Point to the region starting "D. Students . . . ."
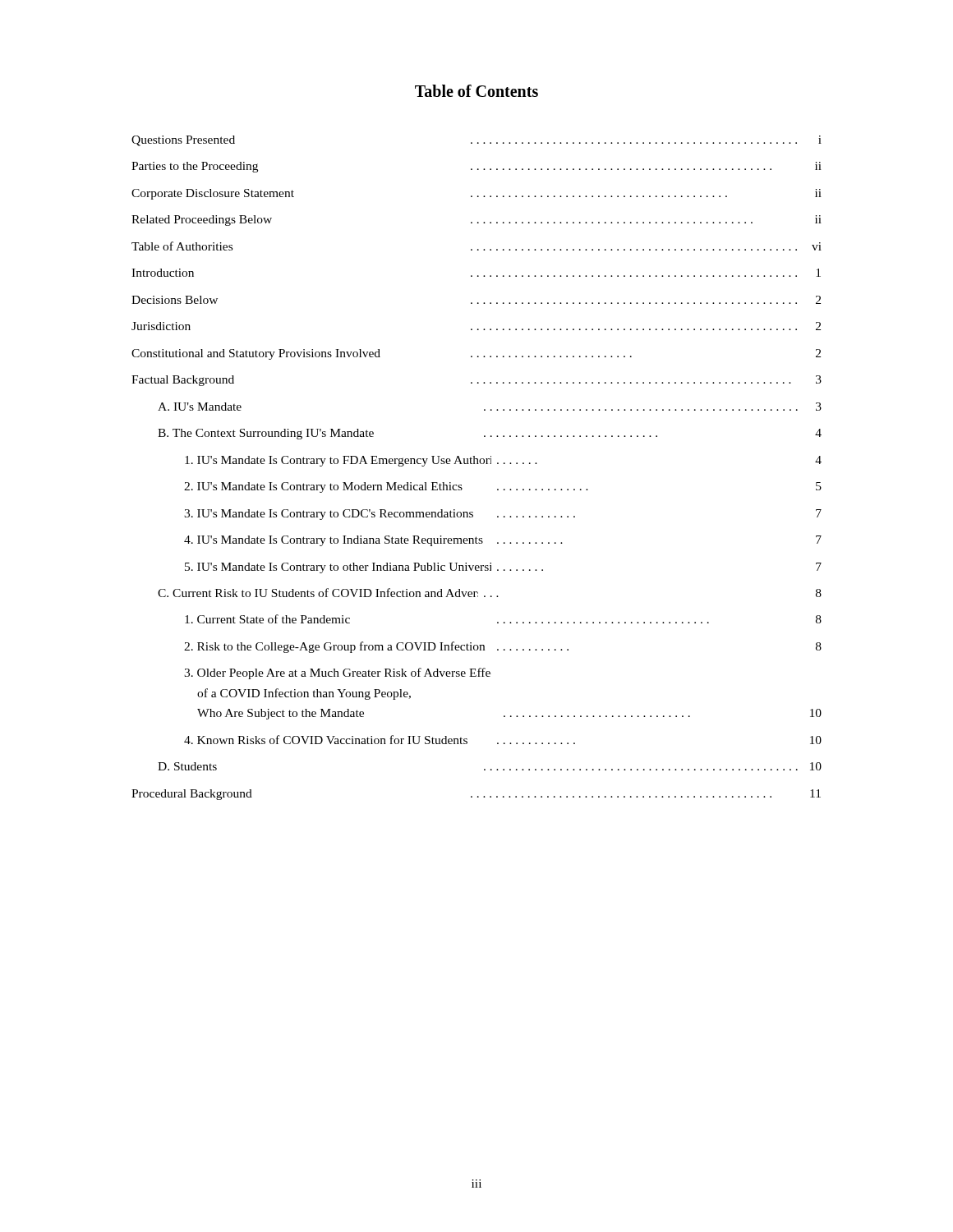Screen dimensions: 1232x953 point(490,767)
